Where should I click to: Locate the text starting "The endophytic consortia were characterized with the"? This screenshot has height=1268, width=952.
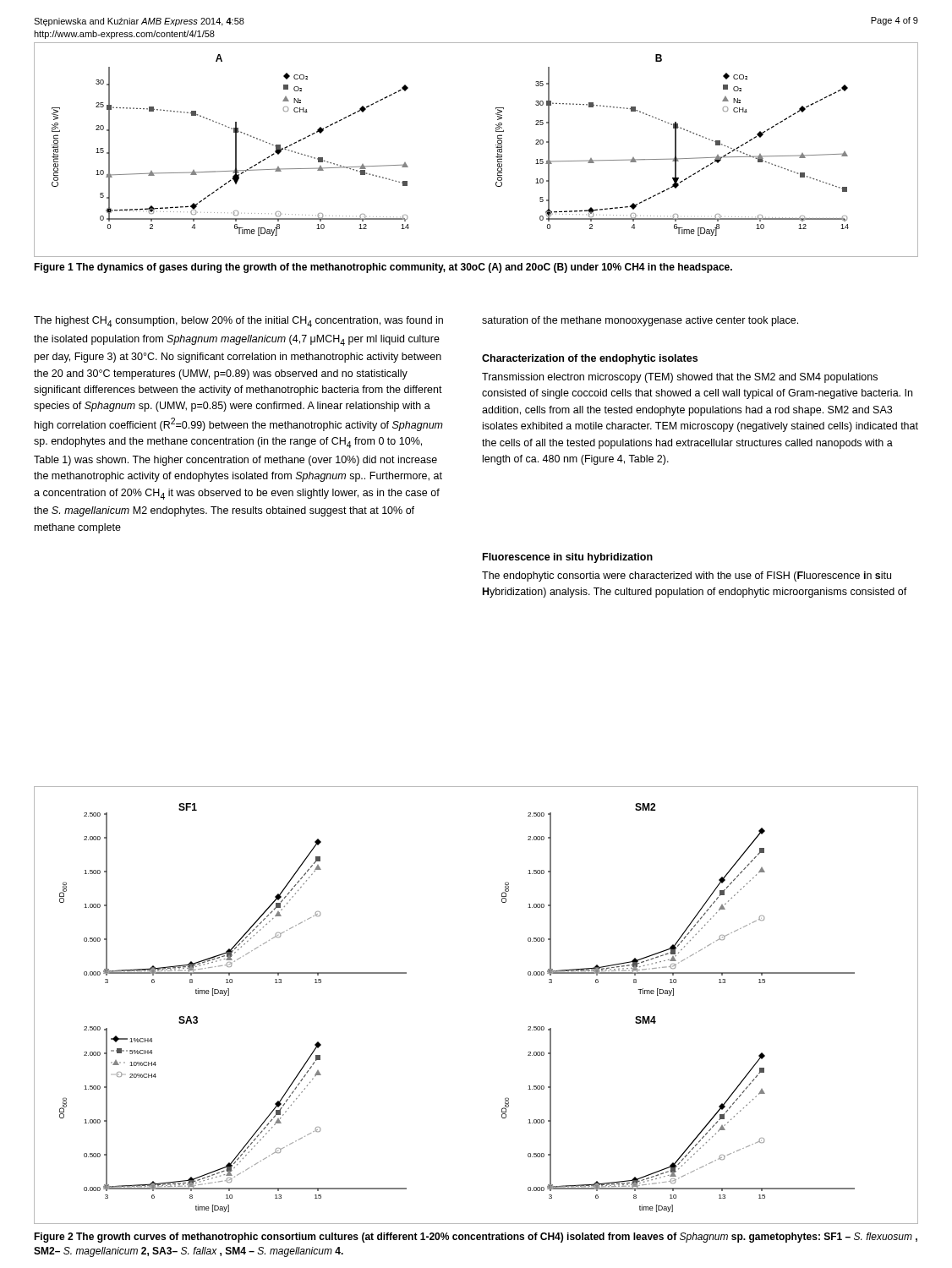click(694, 584)
